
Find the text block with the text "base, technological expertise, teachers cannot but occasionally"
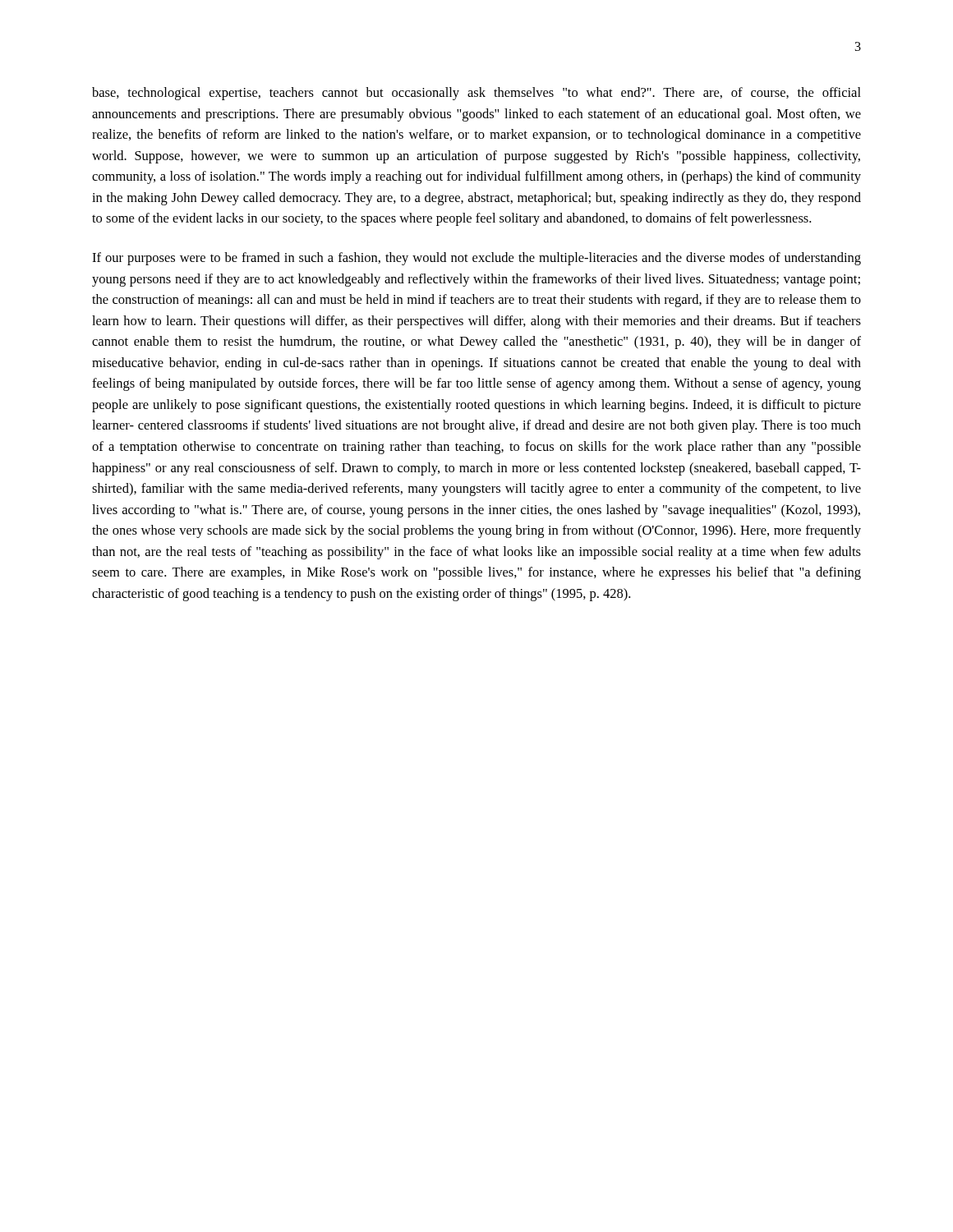click(x=476, y=155)
